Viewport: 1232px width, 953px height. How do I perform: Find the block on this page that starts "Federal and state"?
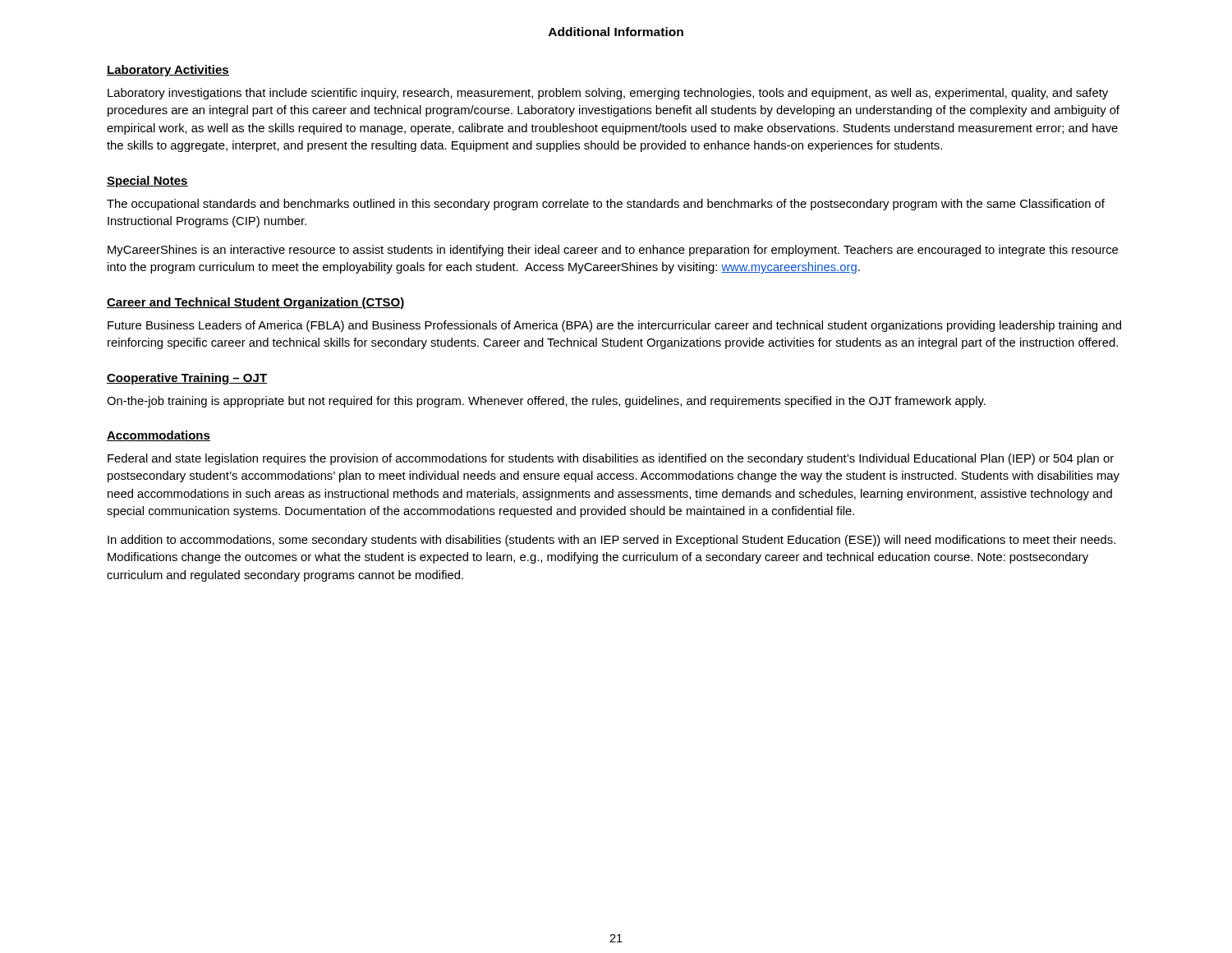pyautogui.click(x=613, y=485)
